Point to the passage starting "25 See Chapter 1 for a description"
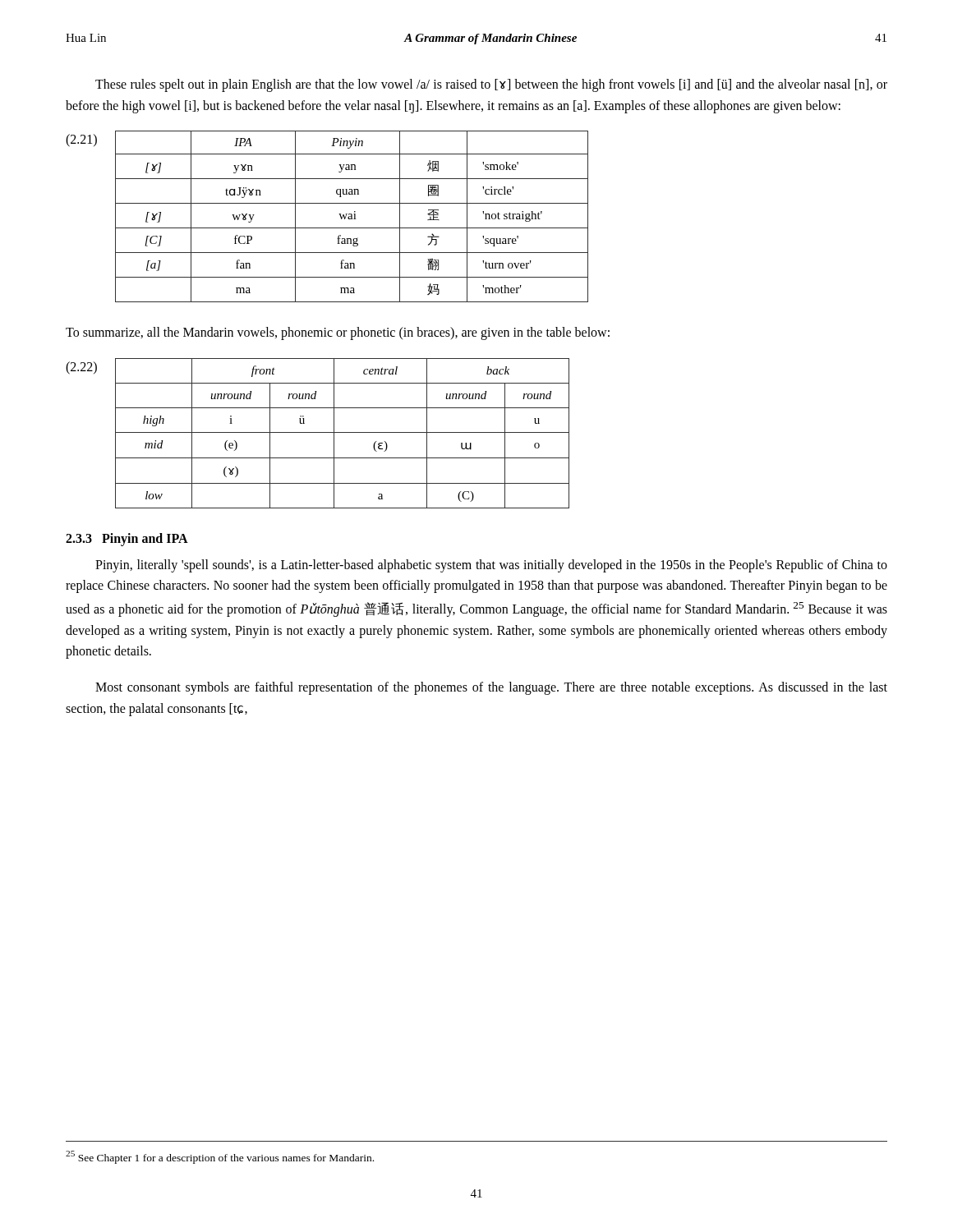Image resolution: width=953 pixels, height=1232 pixels. point(220,1156)
